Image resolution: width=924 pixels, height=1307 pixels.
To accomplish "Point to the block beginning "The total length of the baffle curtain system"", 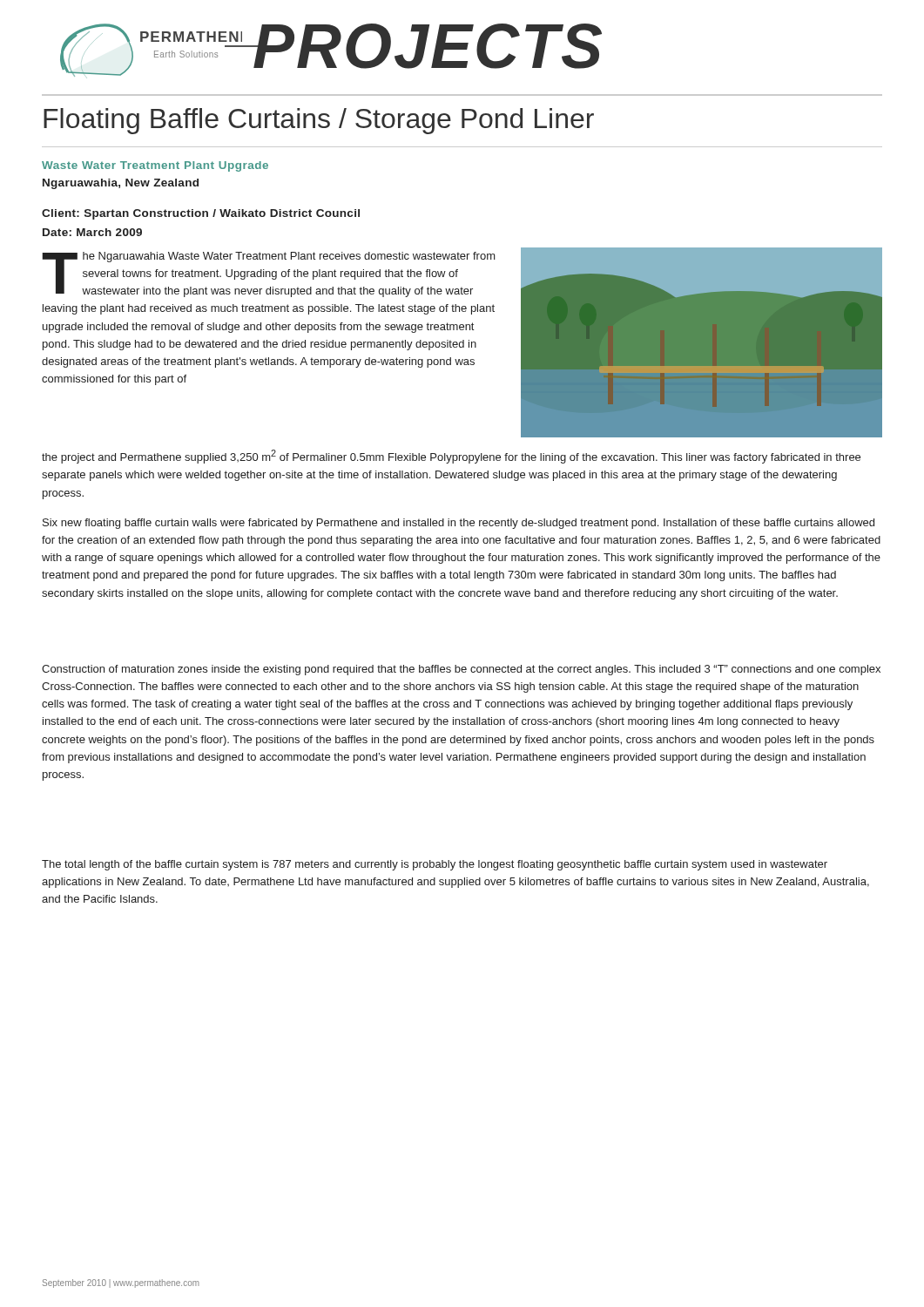I will click(456, 882).
